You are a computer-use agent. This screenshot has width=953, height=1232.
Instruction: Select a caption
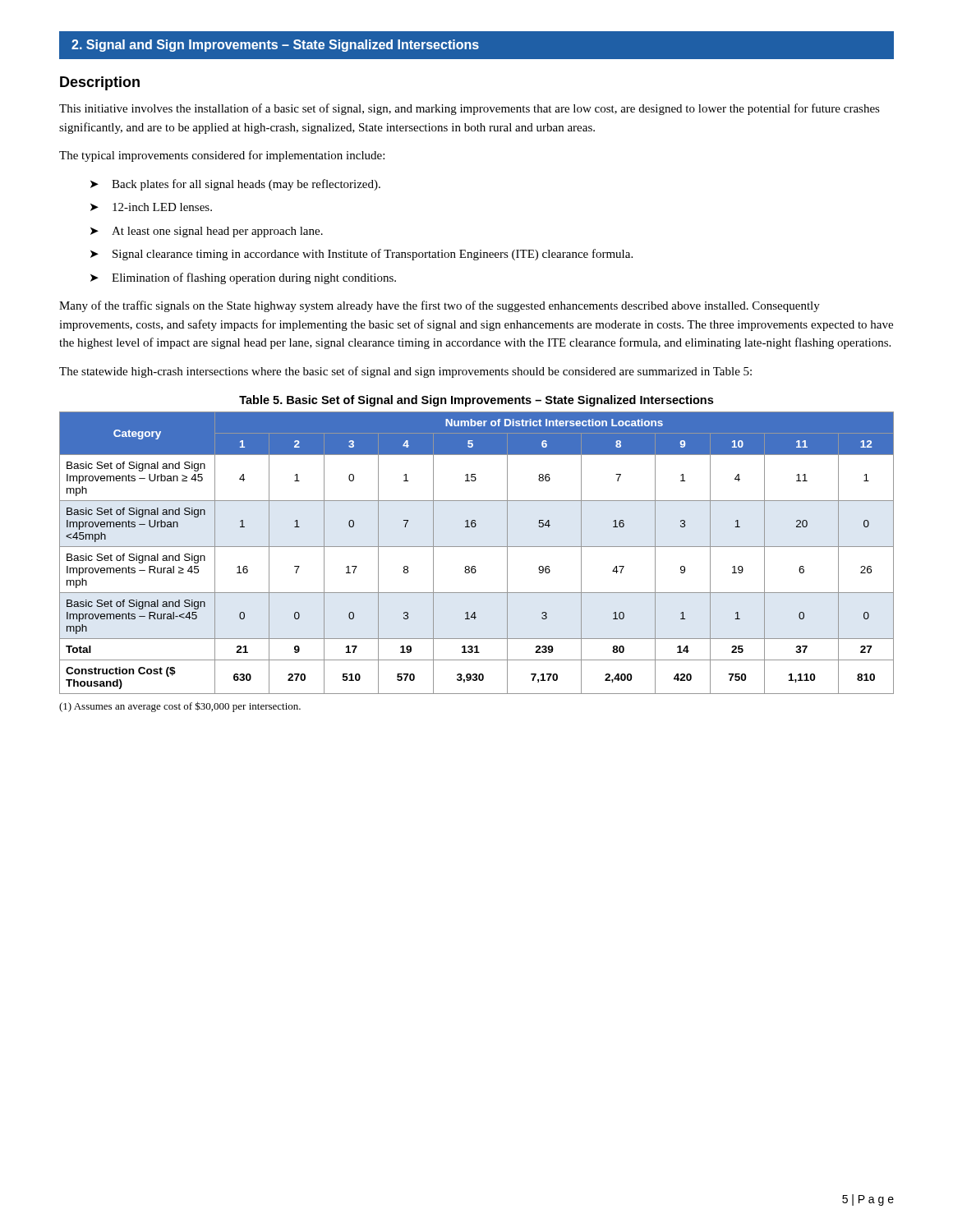476,400
